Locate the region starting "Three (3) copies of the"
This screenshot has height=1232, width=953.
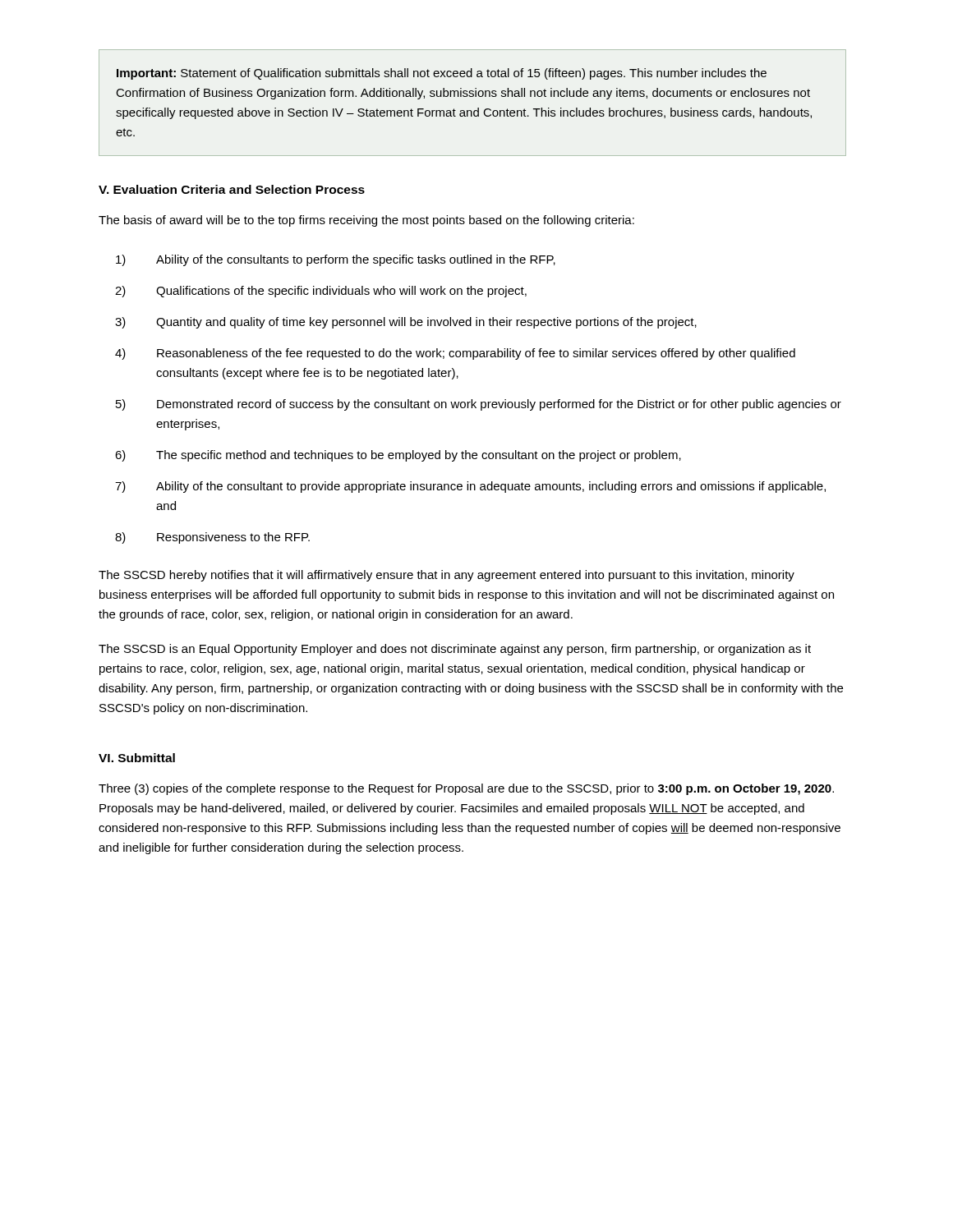pyautogui.click(x=470, y=818)
